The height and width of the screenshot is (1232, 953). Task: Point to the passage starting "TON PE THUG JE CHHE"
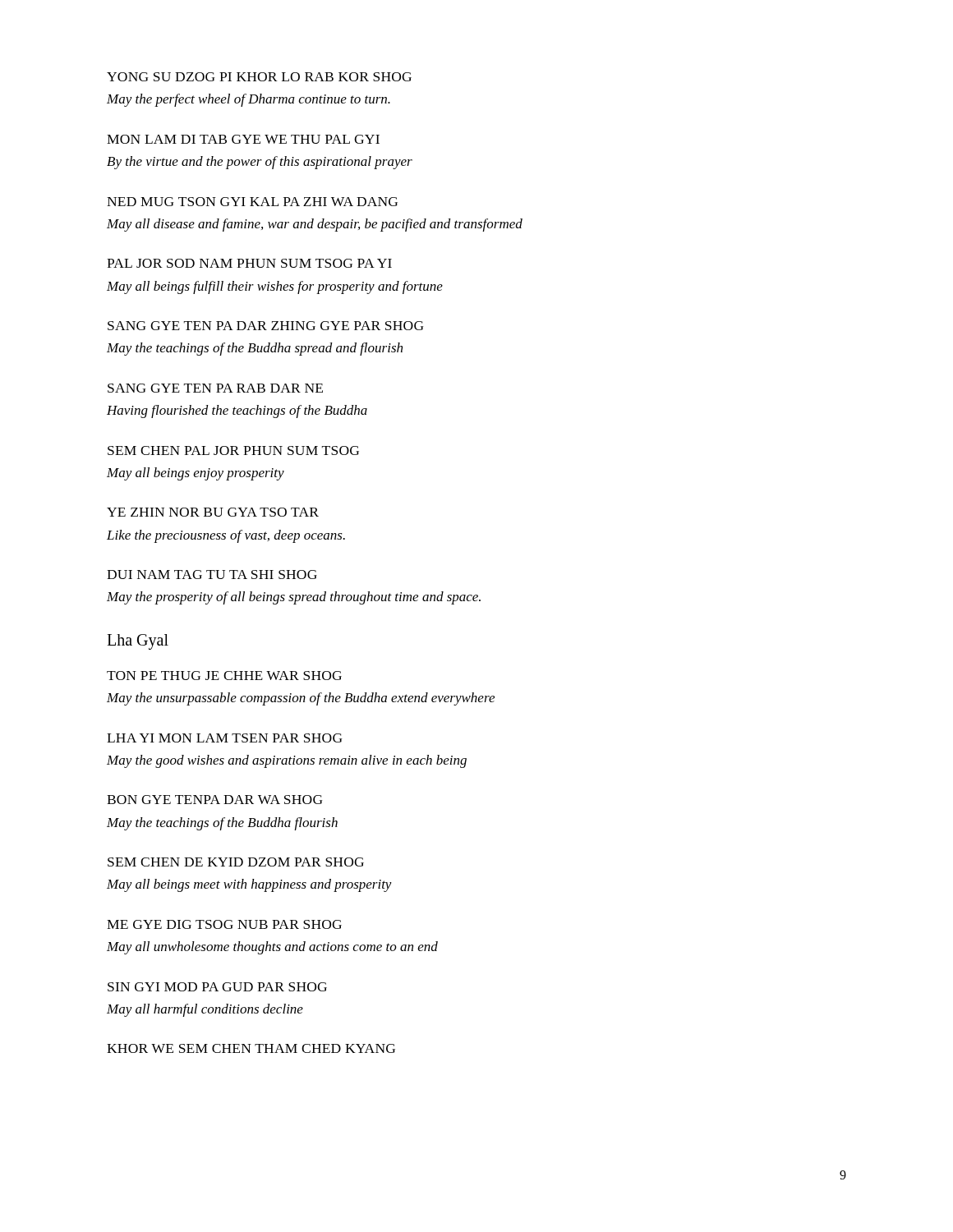(476, 686)
